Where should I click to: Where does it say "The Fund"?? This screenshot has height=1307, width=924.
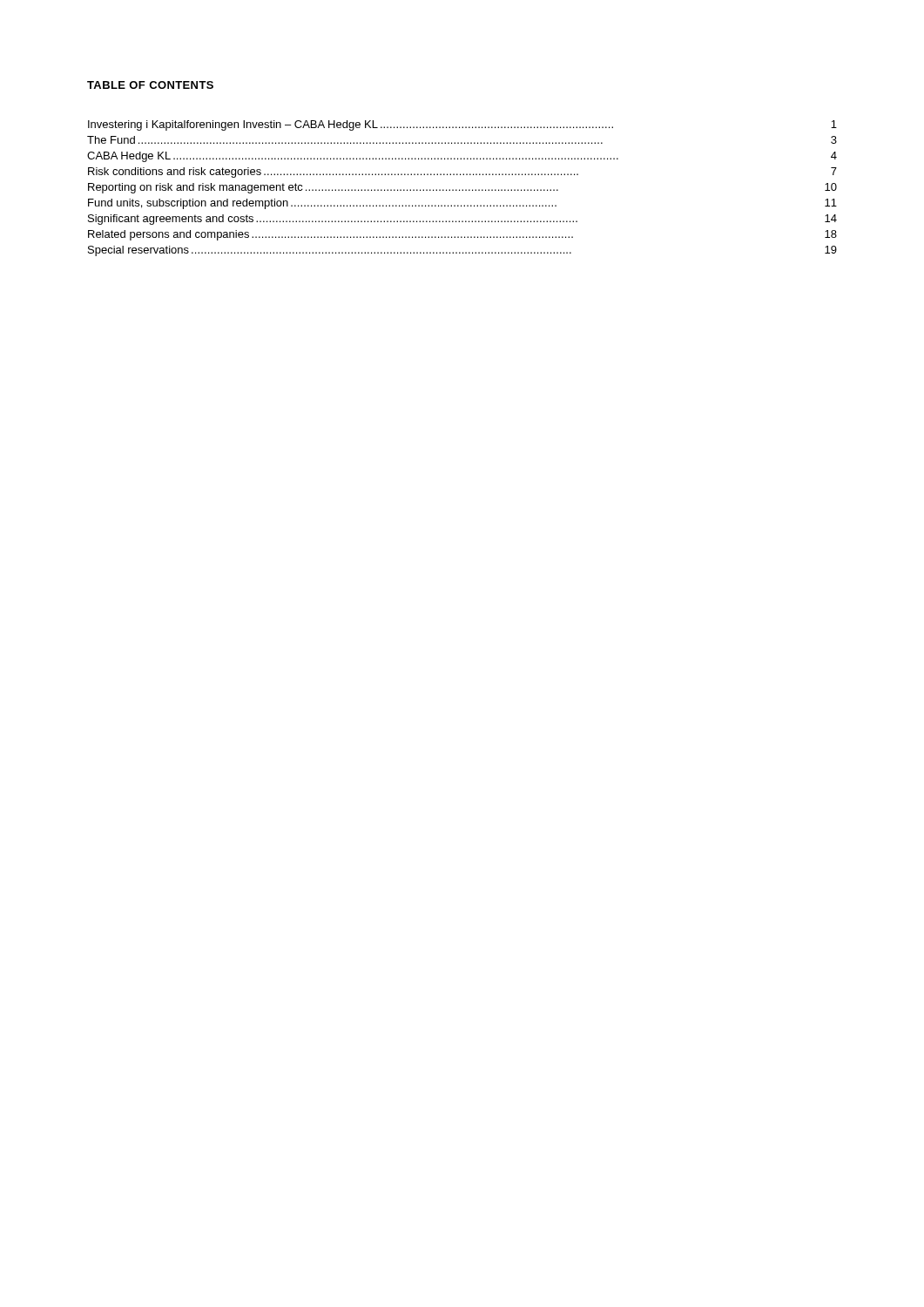click(462, 140)
